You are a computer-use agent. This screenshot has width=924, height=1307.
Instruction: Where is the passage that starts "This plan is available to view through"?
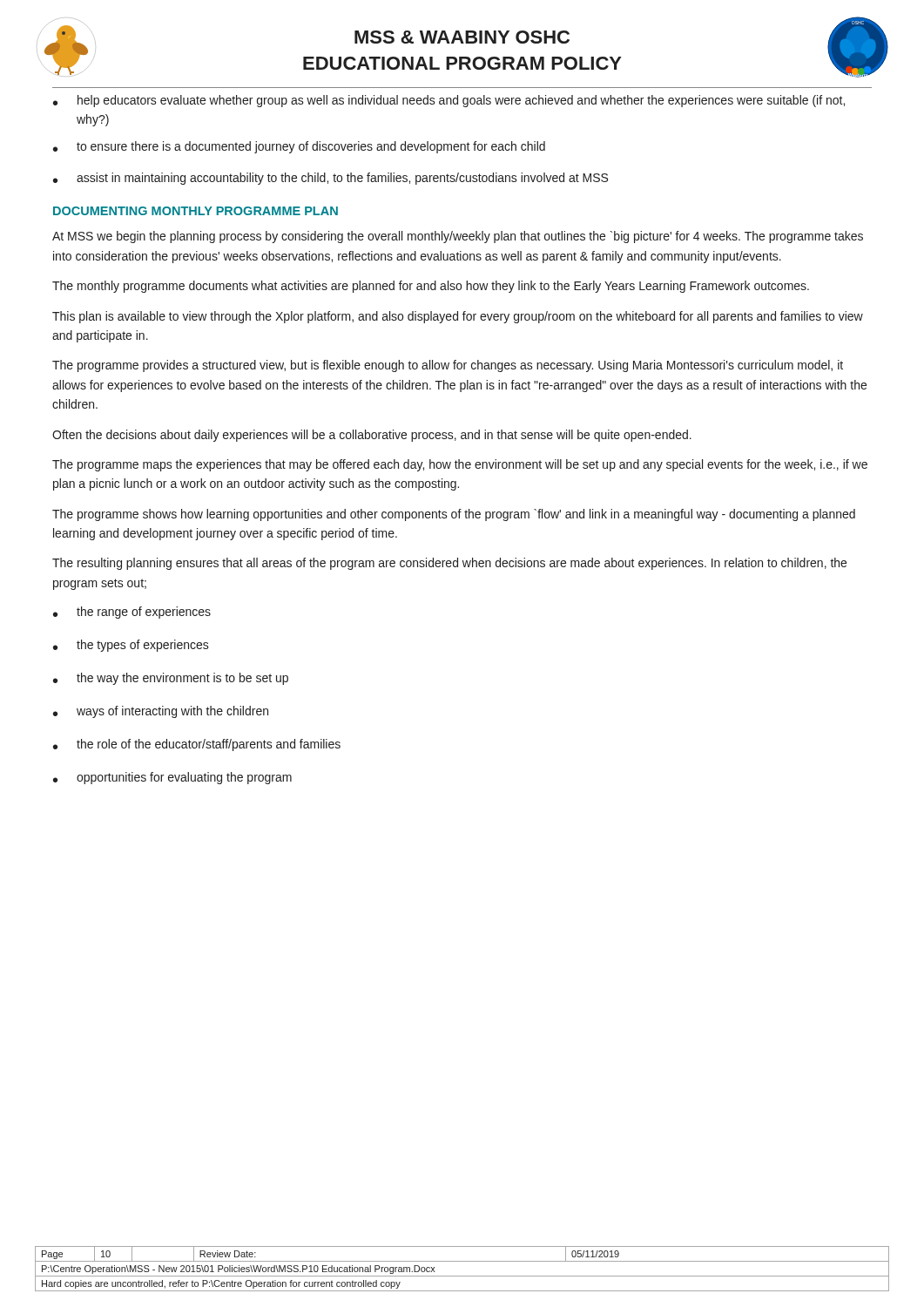tap(458, 326)
